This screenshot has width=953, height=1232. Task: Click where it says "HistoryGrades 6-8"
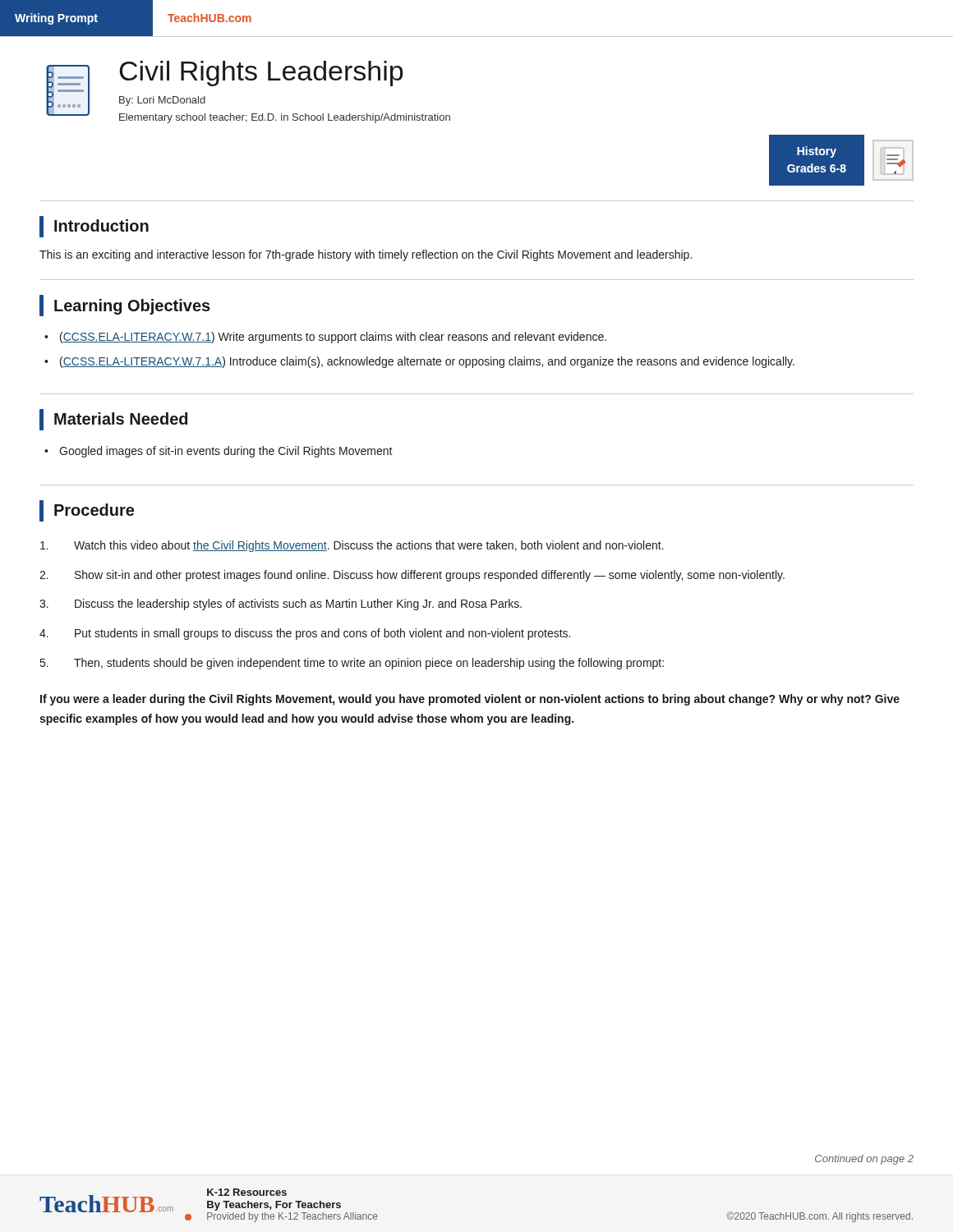[816, 159]
